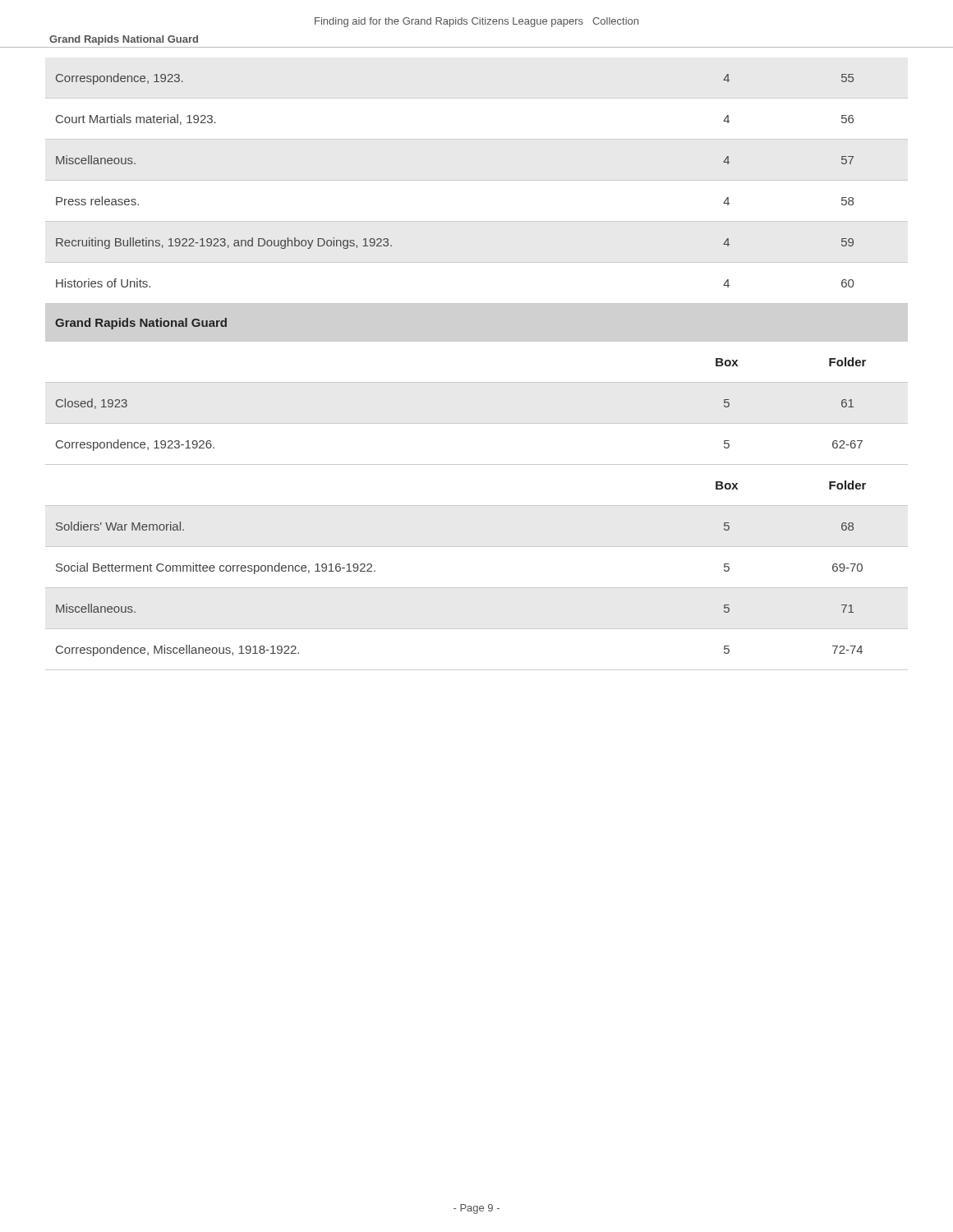Select the table
Screen dimensions: 1232x953
[x=476, y=364]
